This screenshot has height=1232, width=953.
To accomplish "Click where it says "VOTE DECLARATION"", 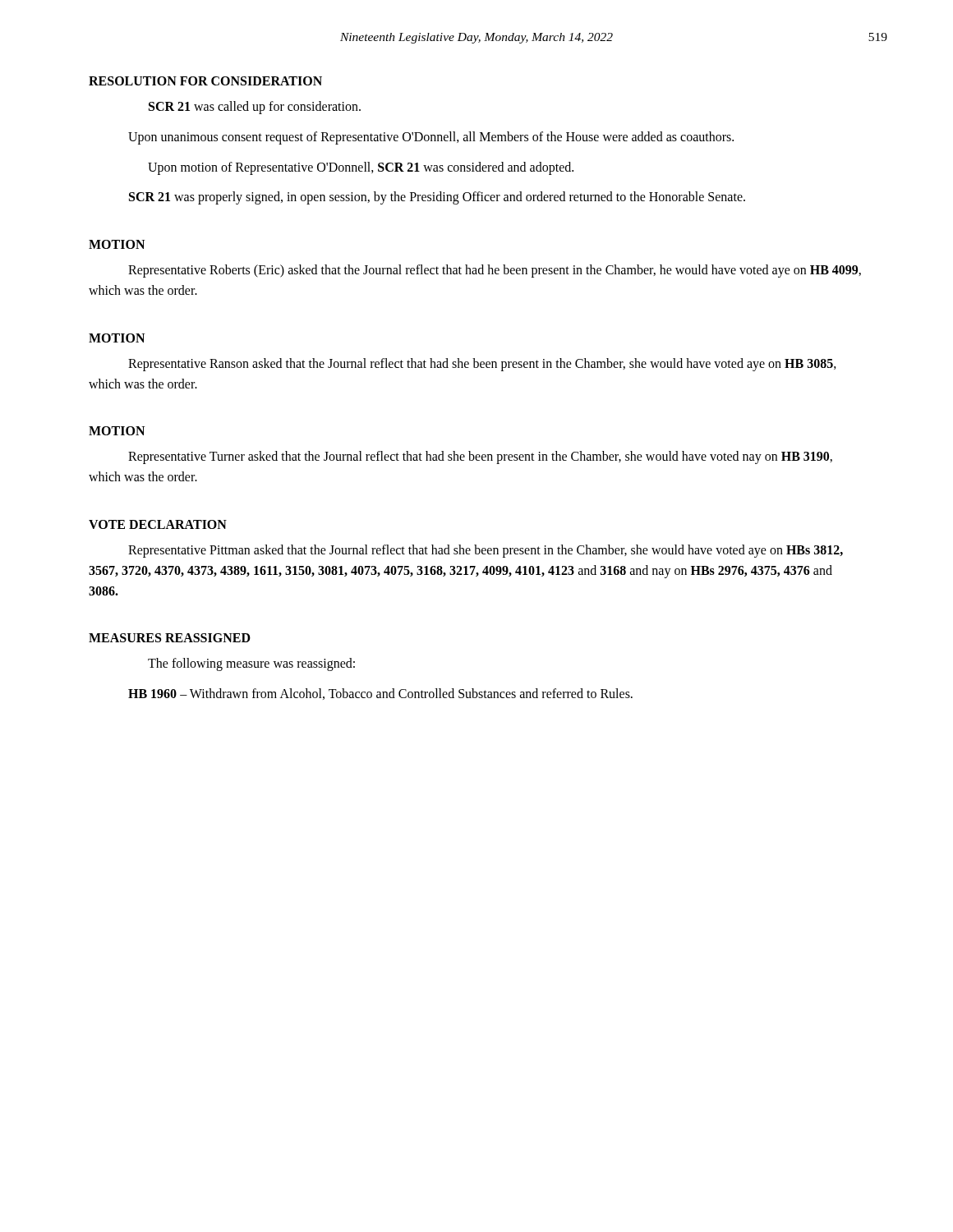I will [x=158, y=524].
